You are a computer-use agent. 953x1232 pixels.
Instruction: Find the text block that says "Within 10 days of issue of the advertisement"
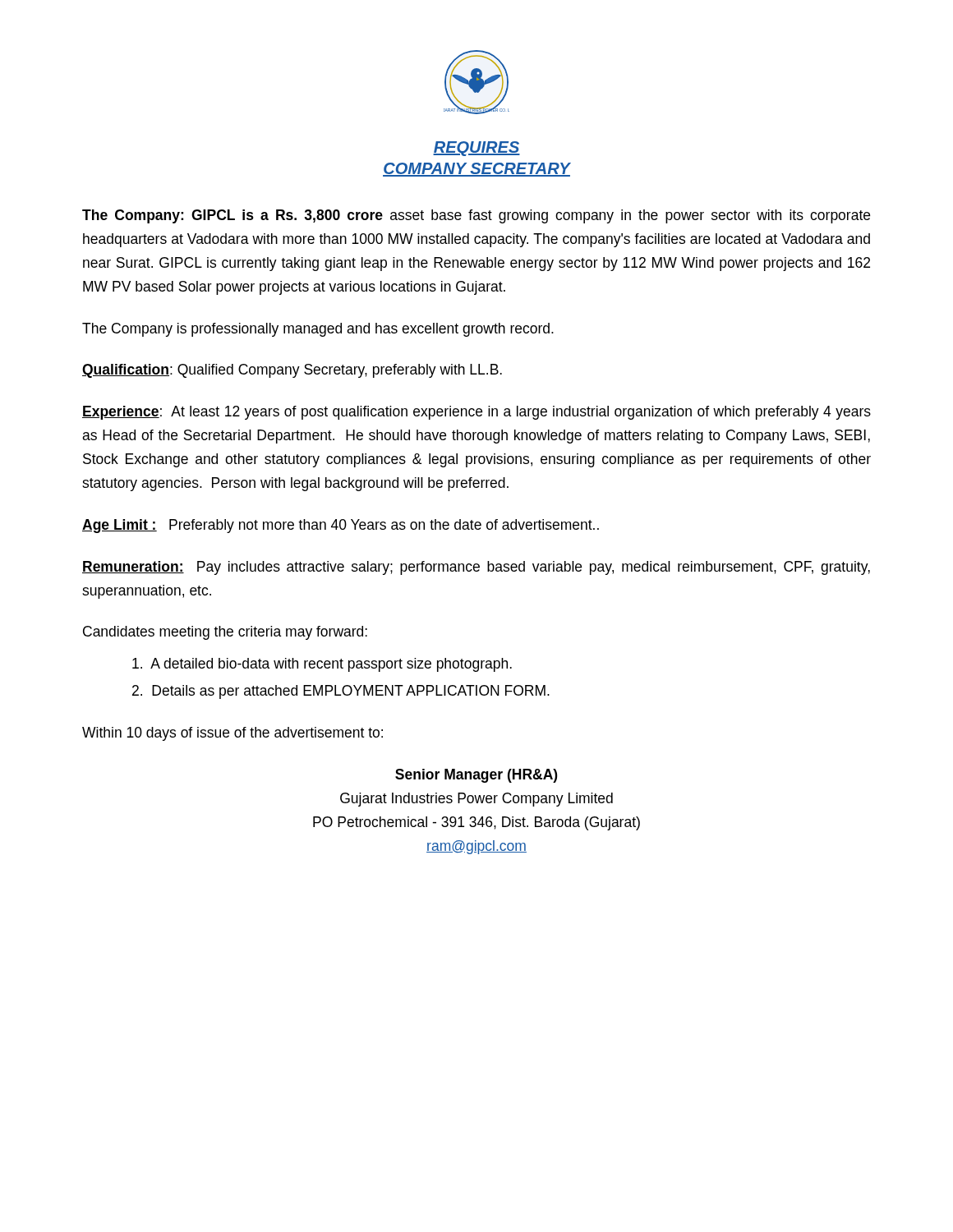233,733
